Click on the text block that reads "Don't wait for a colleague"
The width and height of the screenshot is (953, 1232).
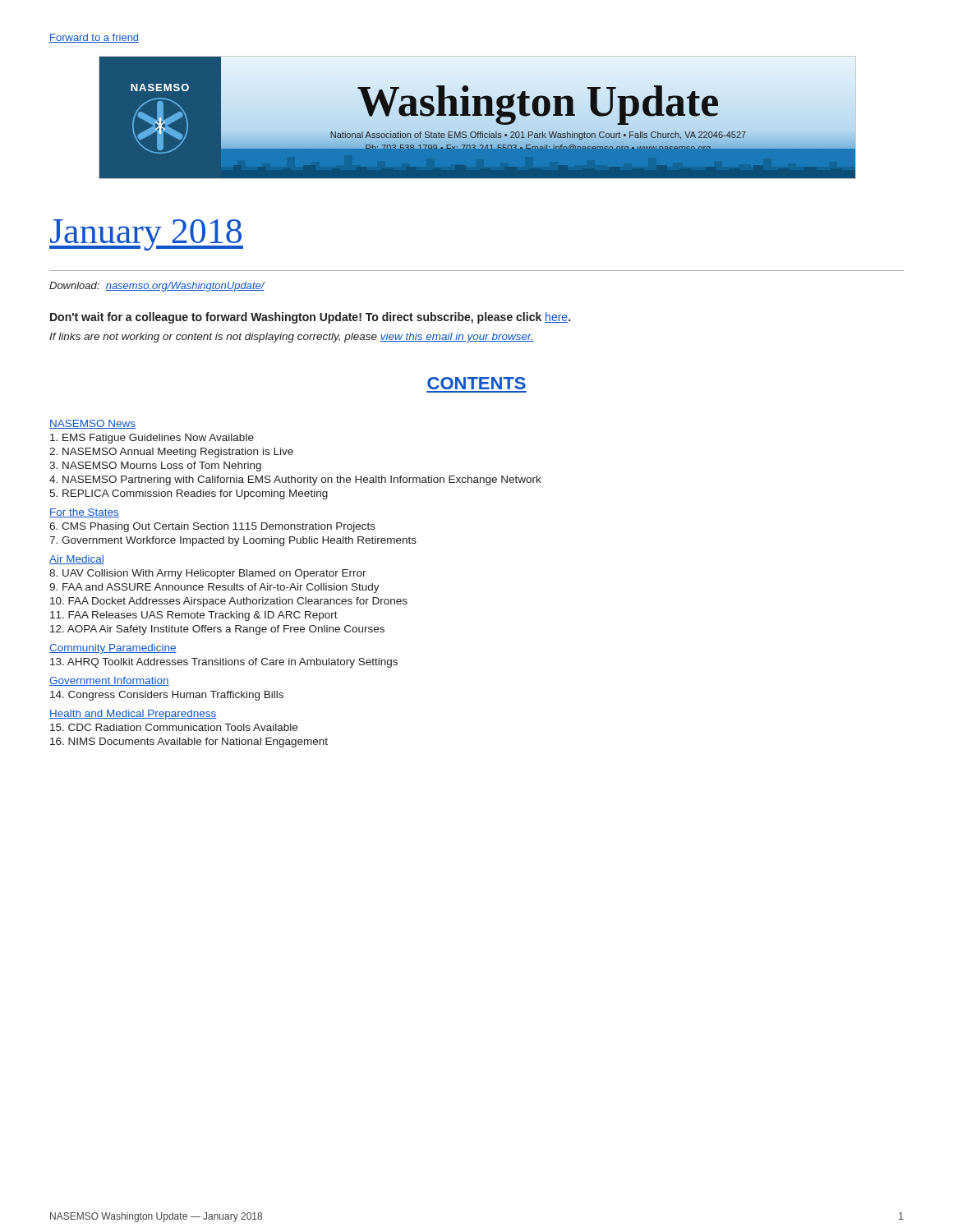(310, 317)
